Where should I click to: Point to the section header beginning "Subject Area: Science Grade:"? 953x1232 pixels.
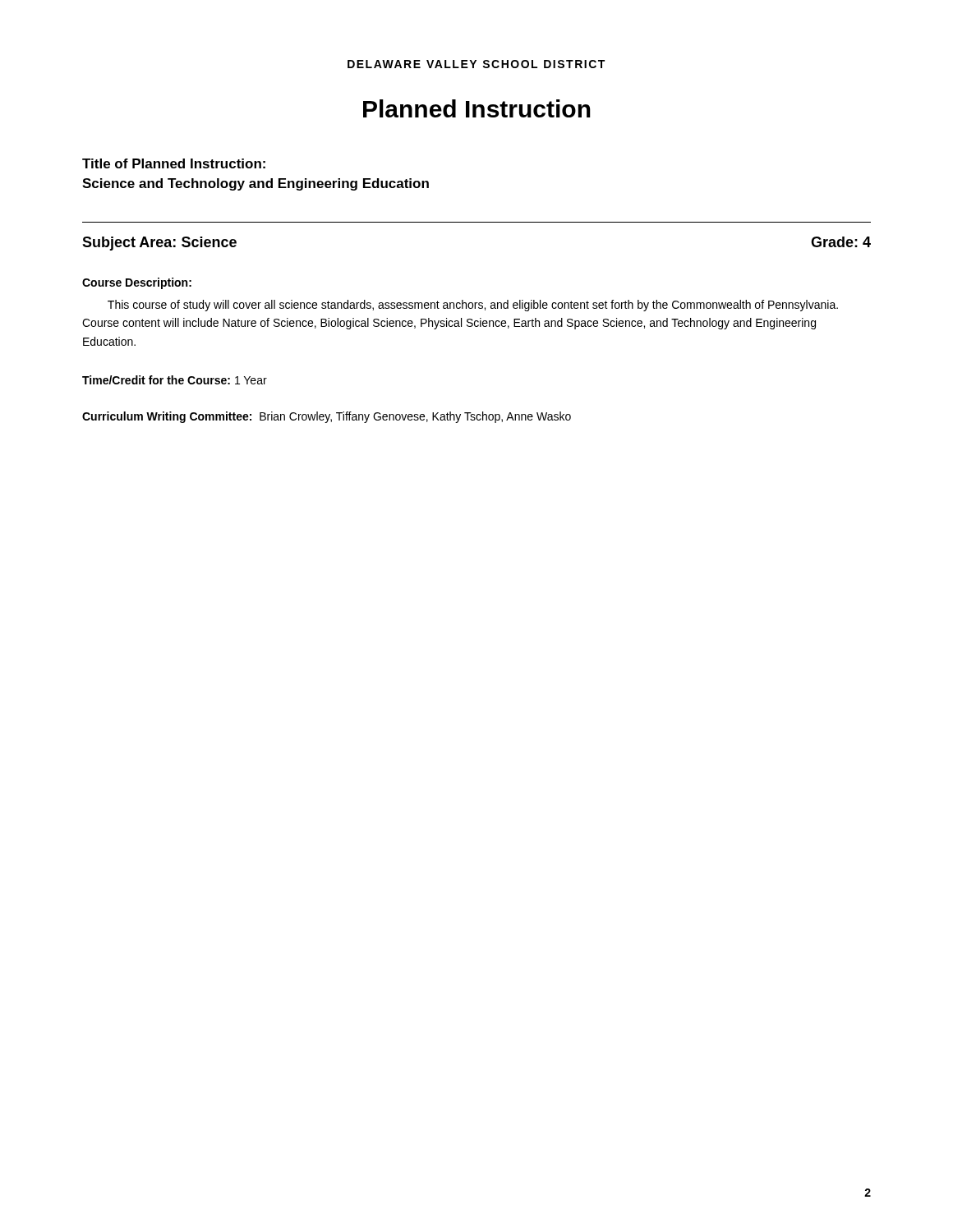(x=160, y=244)
